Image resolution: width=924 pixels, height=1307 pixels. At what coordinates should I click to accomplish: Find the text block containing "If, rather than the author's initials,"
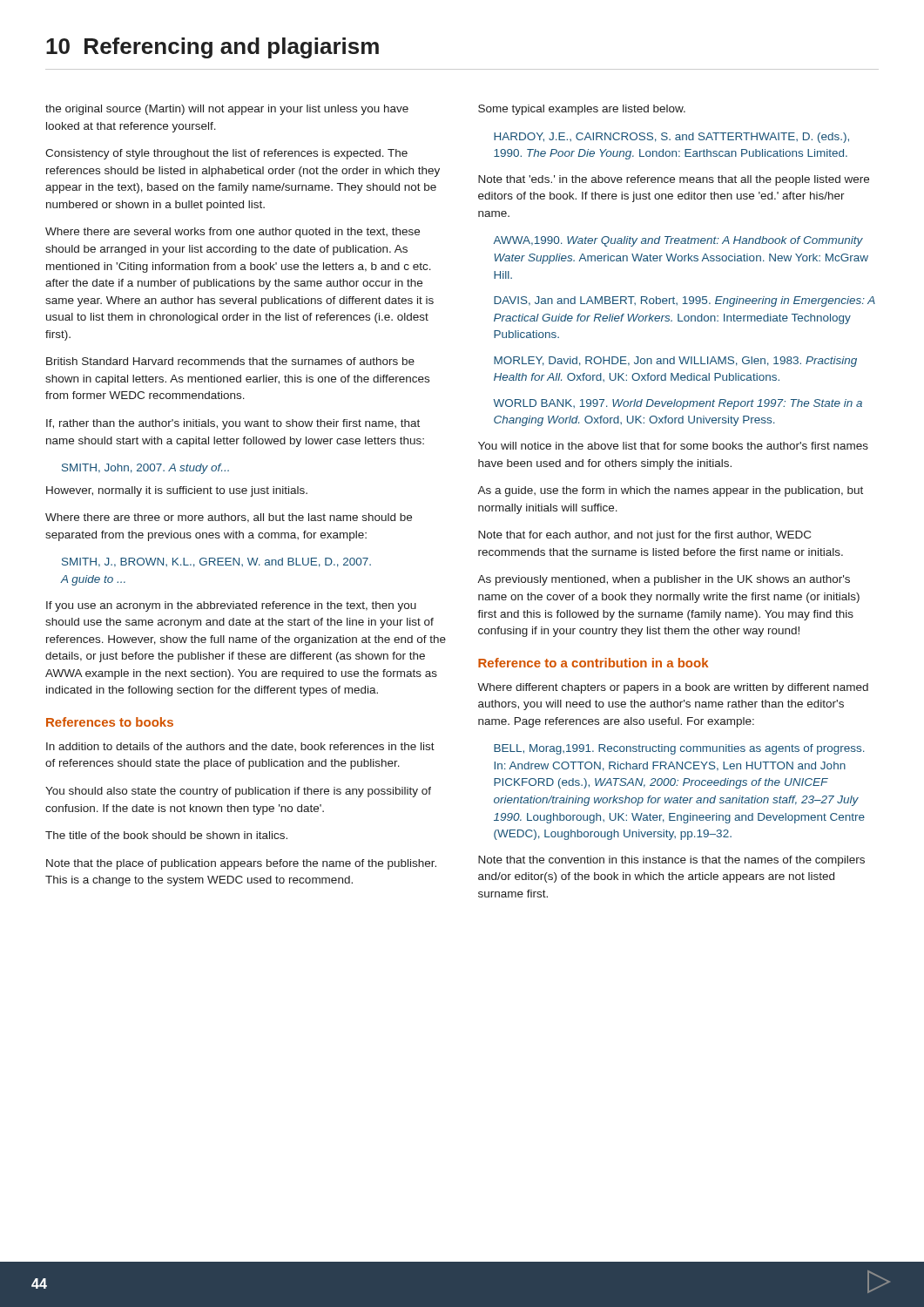246,432
